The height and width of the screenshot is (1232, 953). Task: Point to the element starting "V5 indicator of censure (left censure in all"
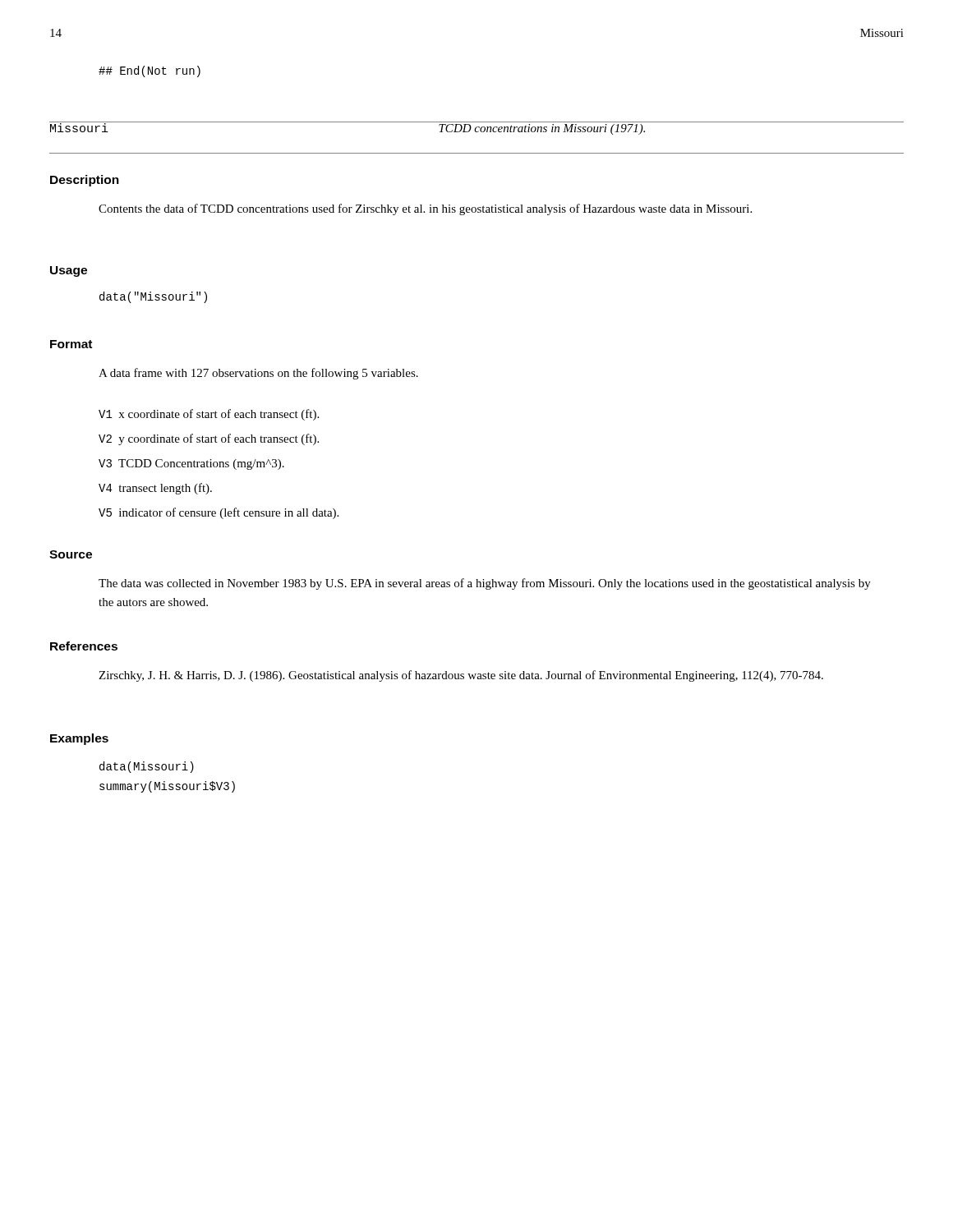pyautogui.click(x=219, y=513)
